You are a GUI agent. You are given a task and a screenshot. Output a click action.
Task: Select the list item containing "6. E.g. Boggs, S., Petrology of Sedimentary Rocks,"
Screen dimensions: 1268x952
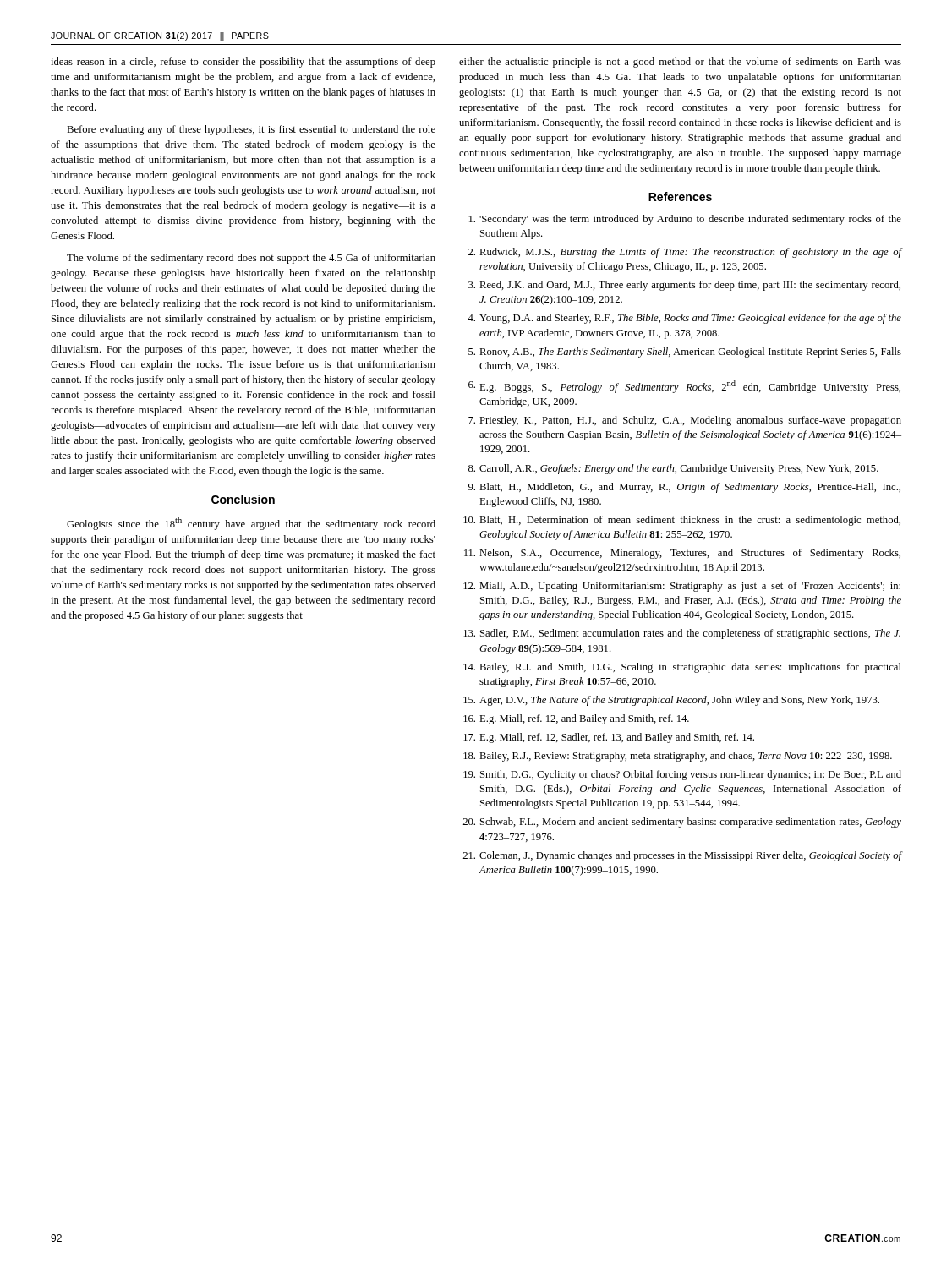(680, 394)
